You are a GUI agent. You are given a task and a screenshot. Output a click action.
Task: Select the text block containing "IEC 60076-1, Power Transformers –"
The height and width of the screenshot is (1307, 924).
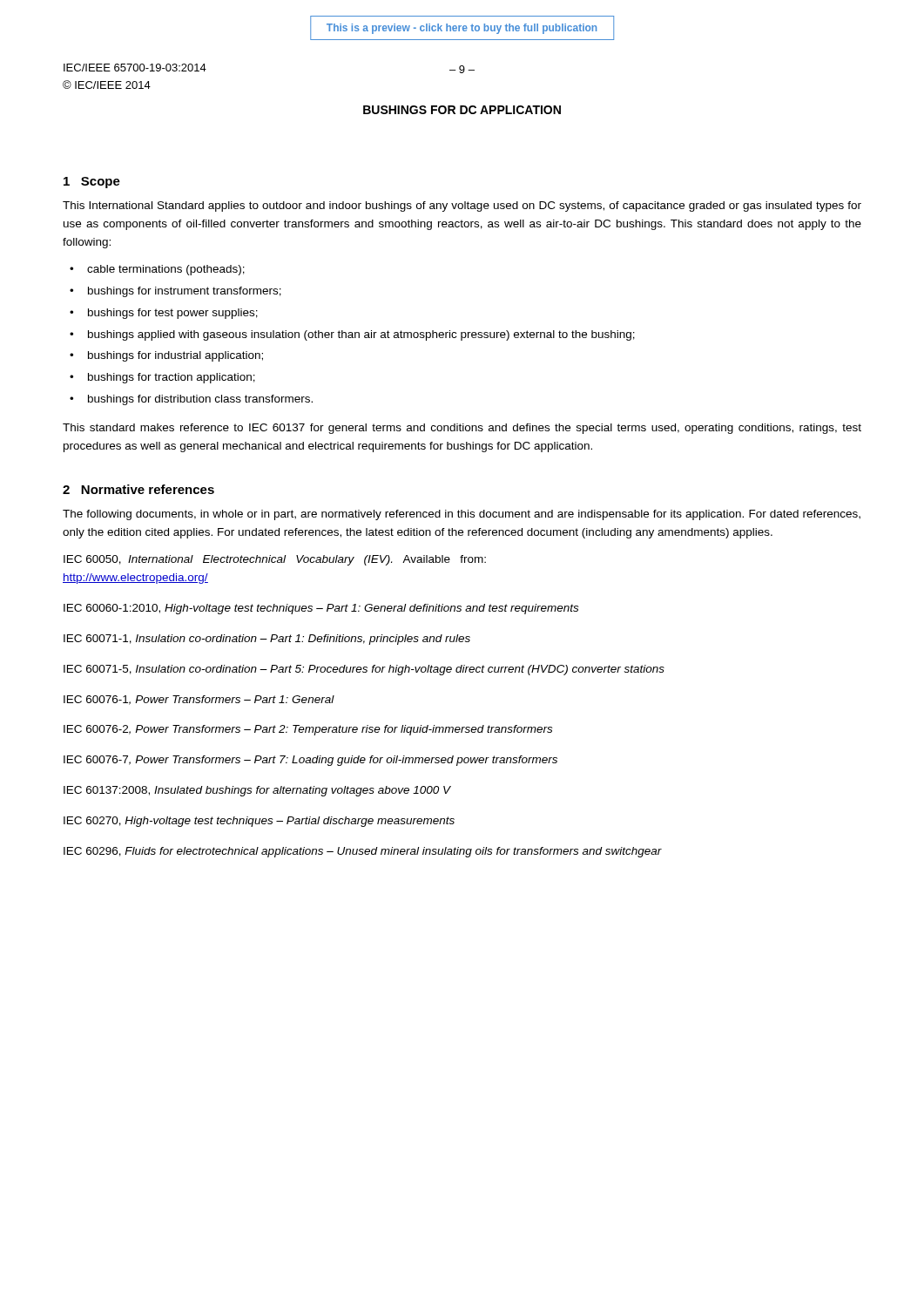click(x=198, y=699)
